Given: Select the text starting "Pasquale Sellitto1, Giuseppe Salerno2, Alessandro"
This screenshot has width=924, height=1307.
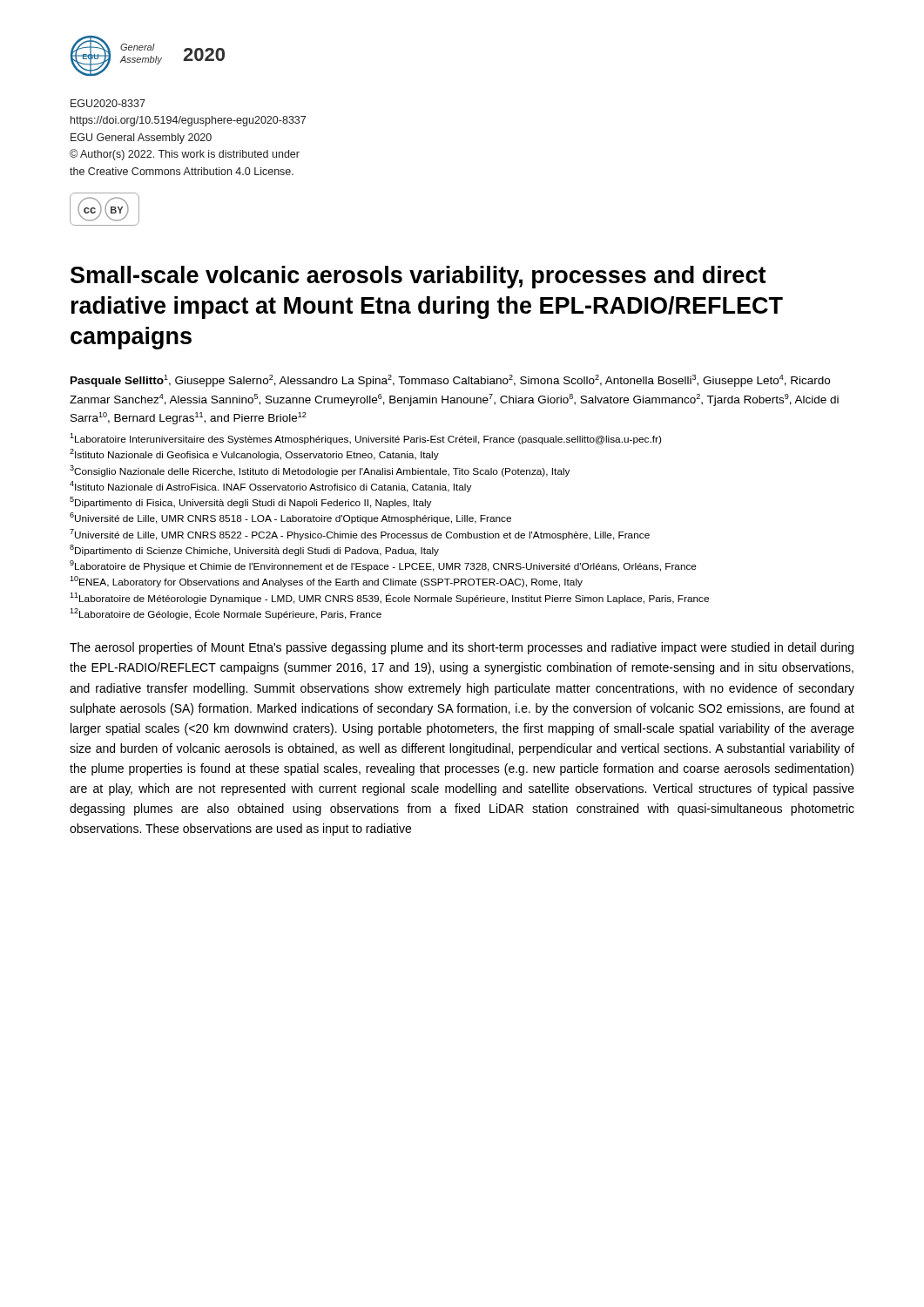Looking at the screenshot, I should point(454,399).
